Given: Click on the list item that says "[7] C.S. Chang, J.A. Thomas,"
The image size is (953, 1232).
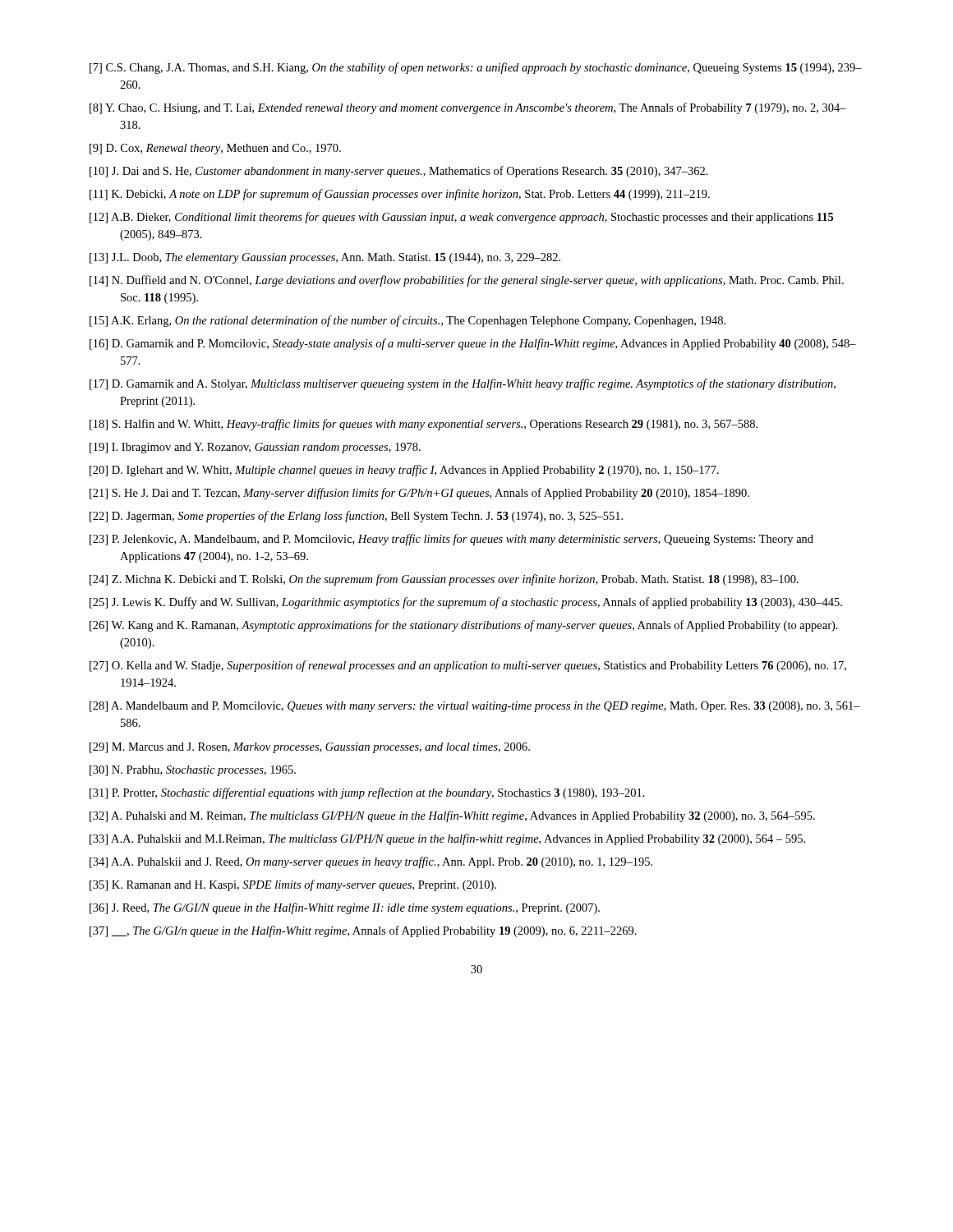Looking at the screenshot, I should coord(475,76).
